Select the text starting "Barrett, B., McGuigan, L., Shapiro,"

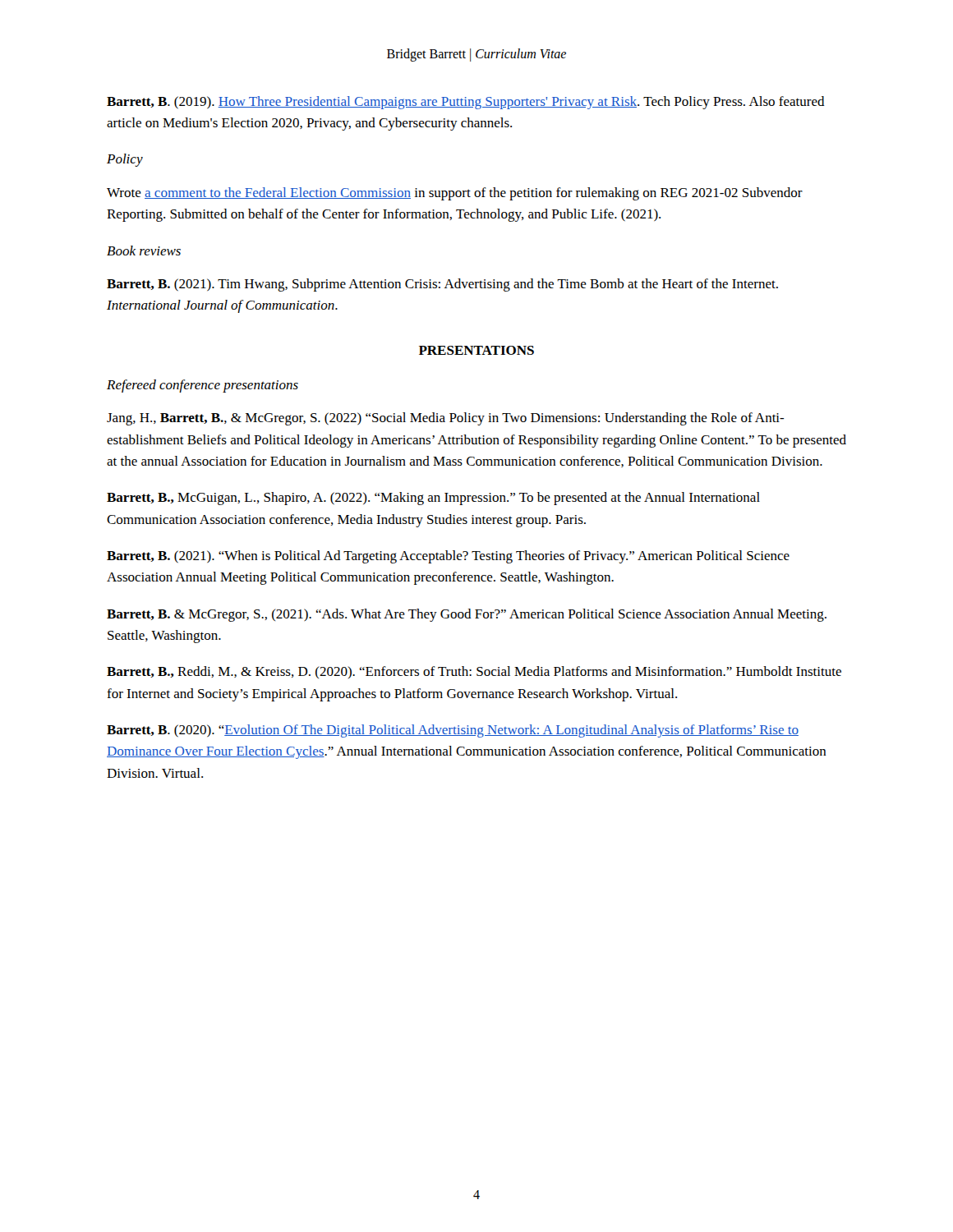coord(433,508)
